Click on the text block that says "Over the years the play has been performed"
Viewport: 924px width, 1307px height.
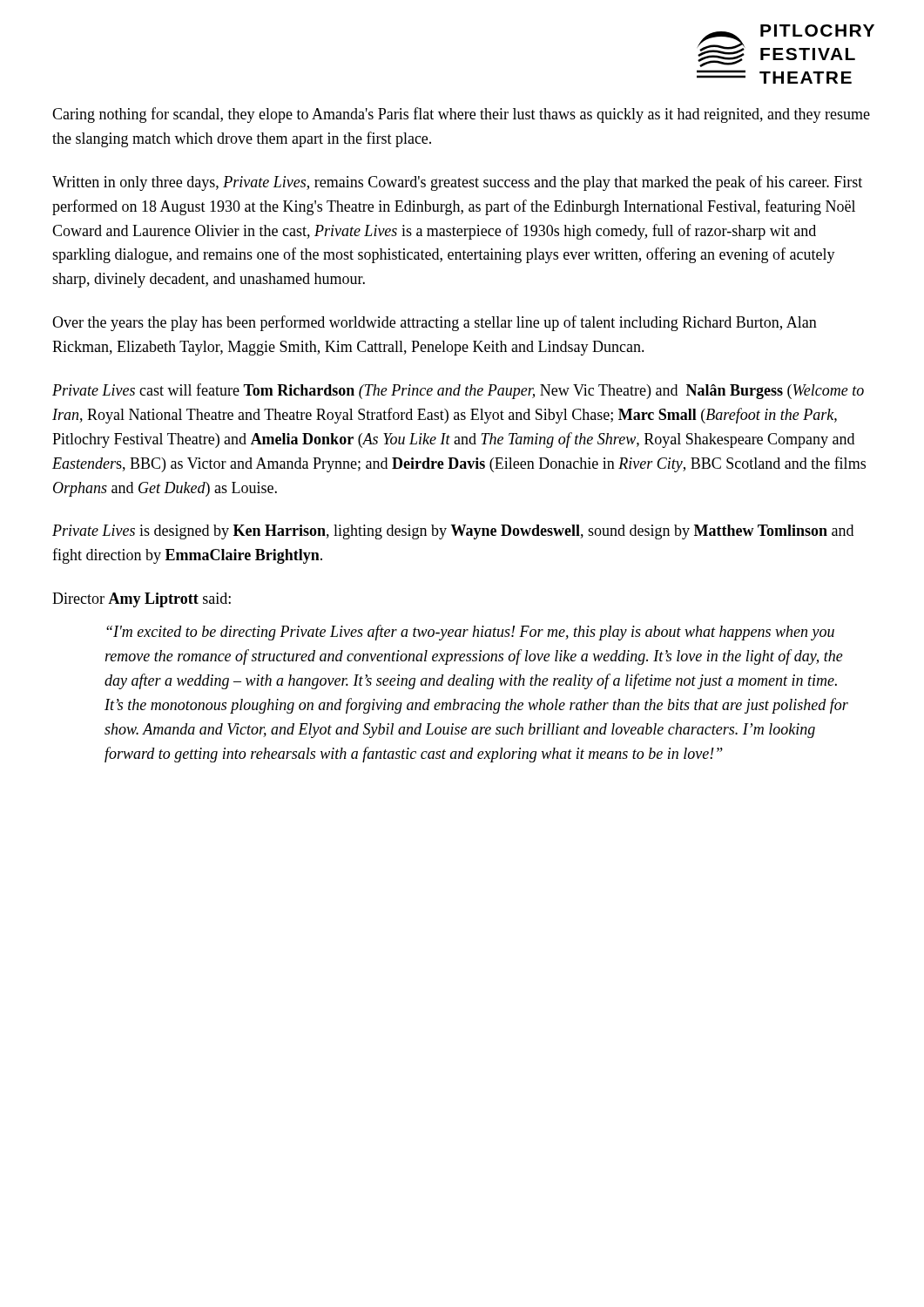coord(434,335)
